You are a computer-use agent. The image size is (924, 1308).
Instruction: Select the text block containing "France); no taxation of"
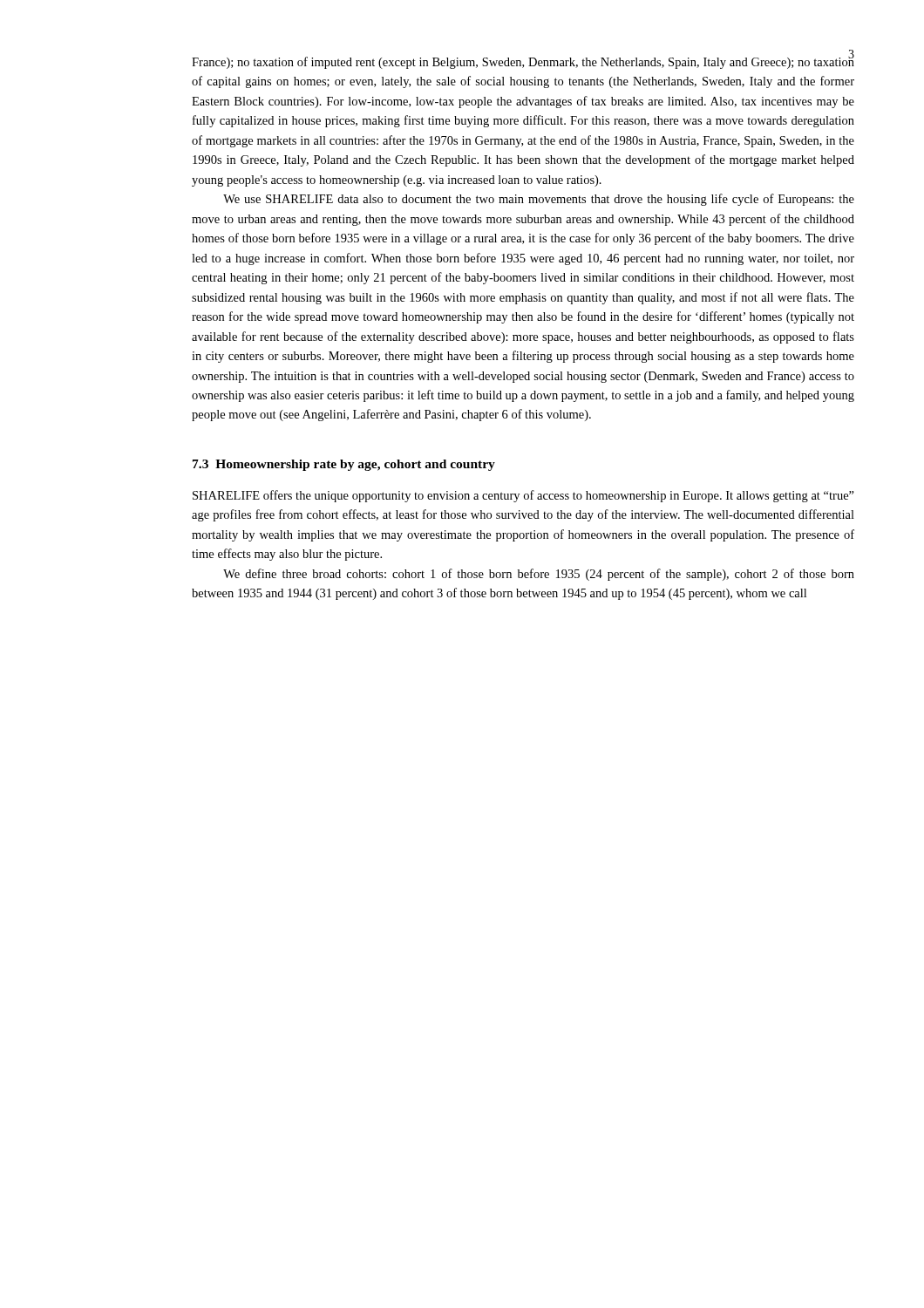click(x=523, y=121)
